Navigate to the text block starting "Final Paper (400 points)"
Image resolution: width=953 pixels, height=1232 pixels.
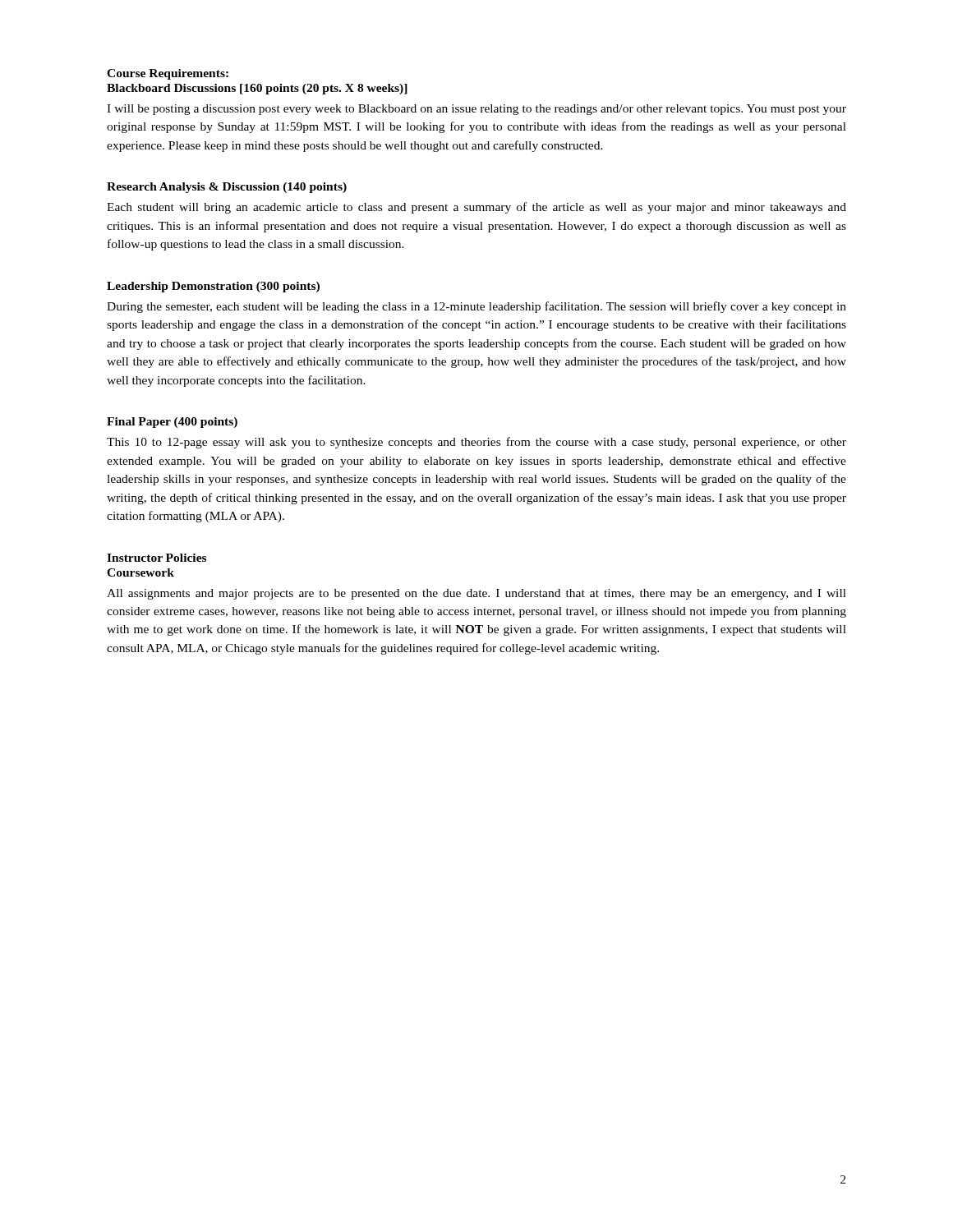(x=172, y=421)
